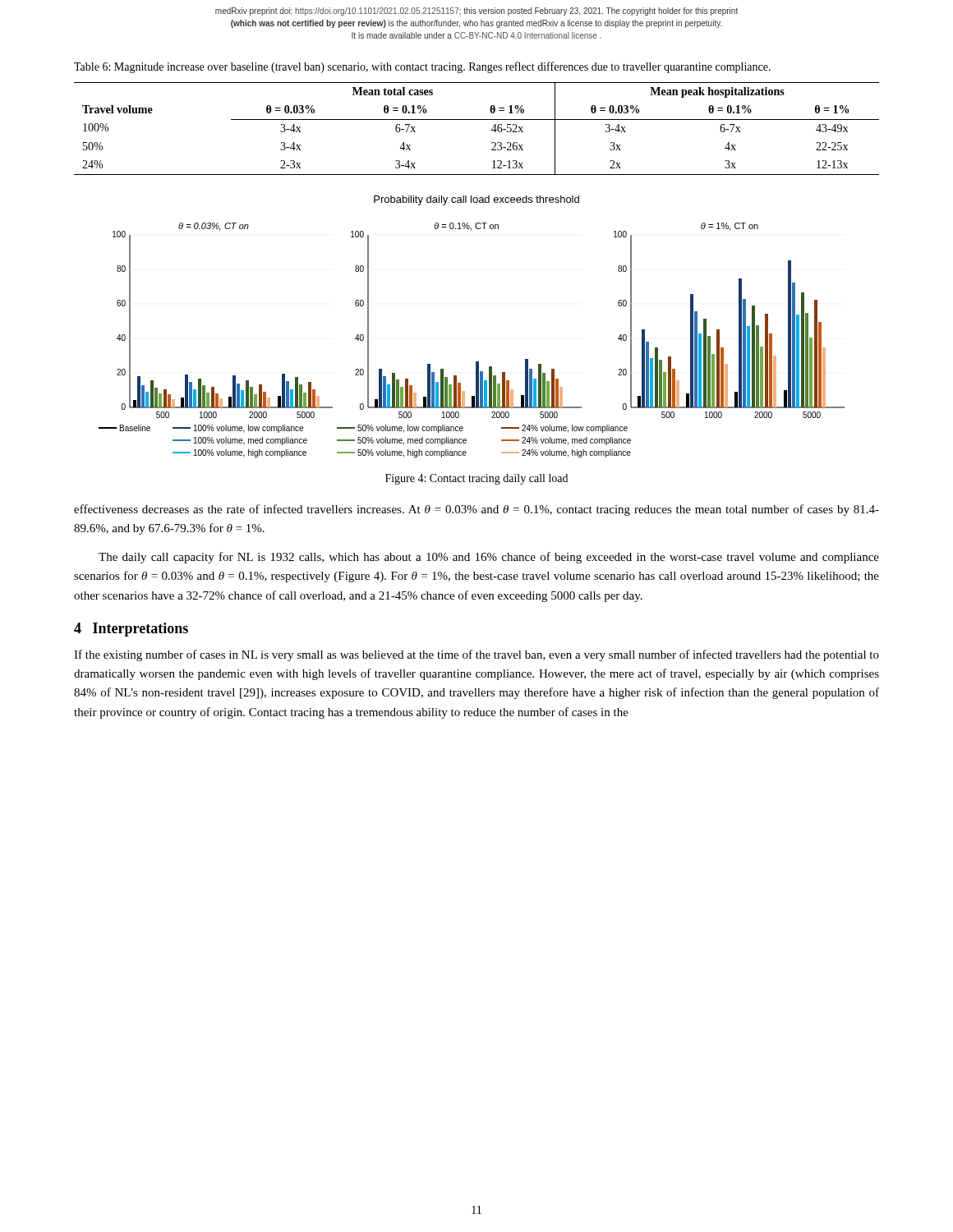
Task: Locate the caption that reads "Table 6: Magnitude increase over"
Action: (423, 67)
